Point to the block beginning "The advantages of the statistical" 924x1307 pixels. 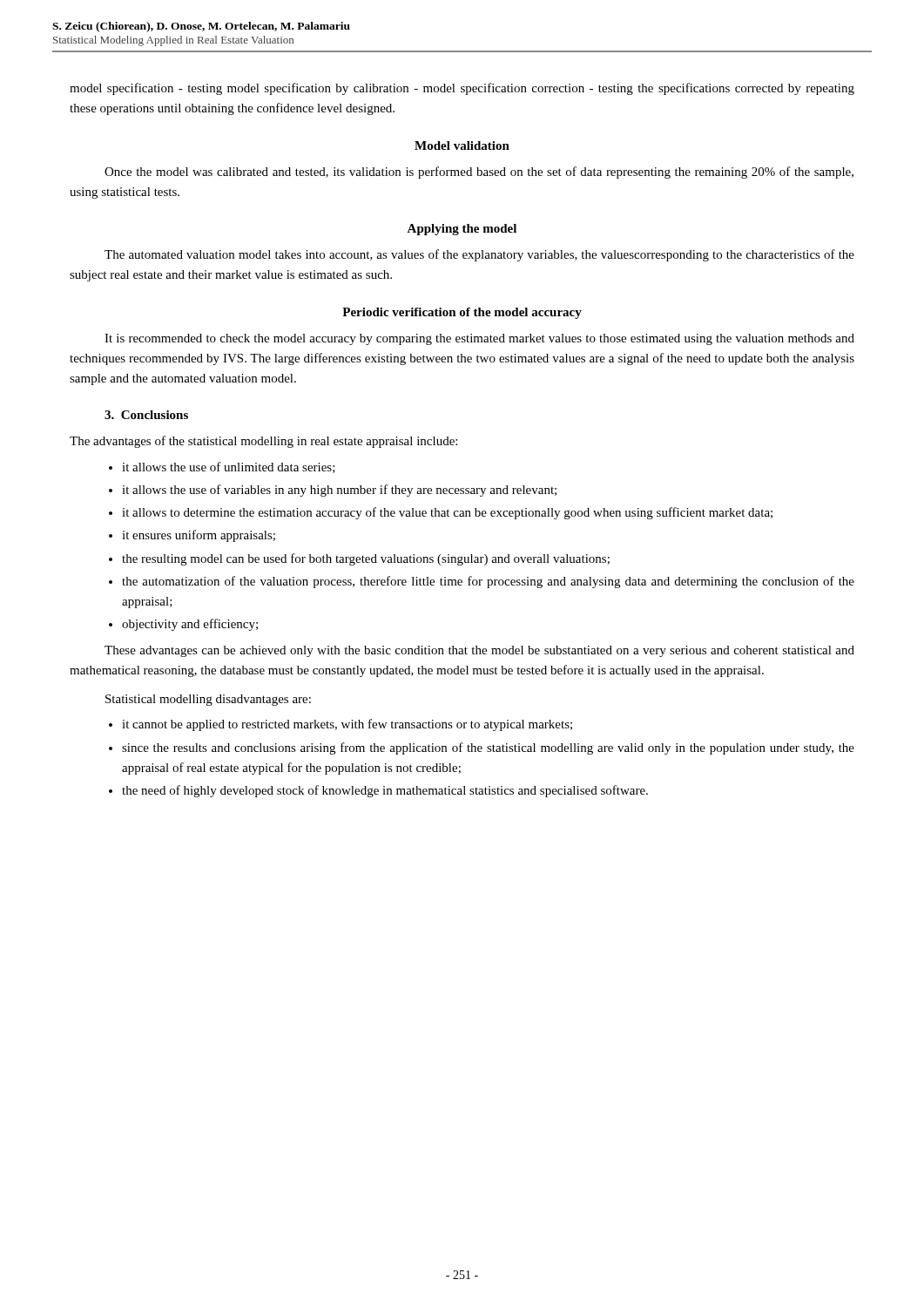pos(264,441)
